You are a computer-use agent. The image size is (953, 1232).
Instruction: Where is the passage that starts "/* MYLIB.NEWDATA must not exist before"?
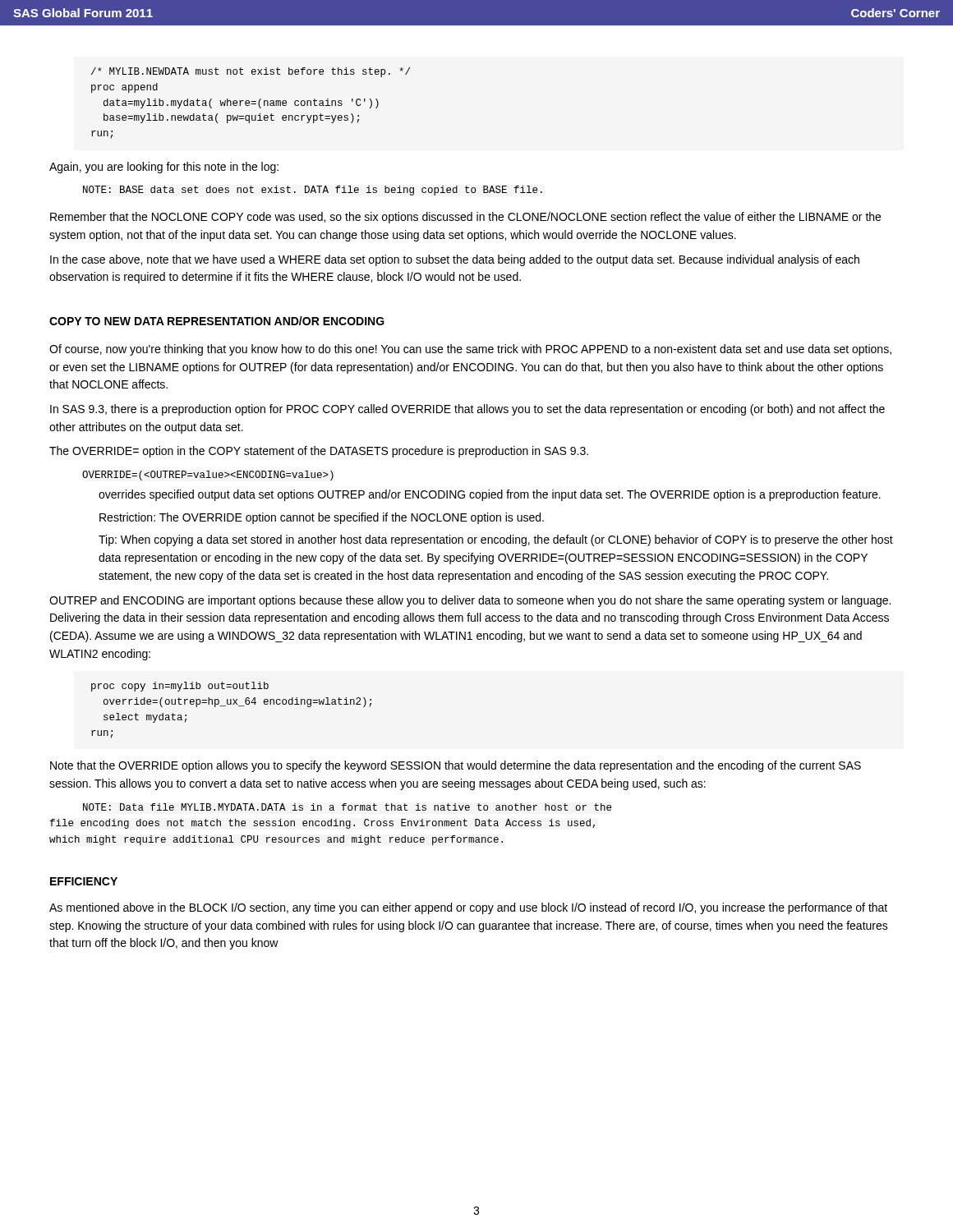251,72
